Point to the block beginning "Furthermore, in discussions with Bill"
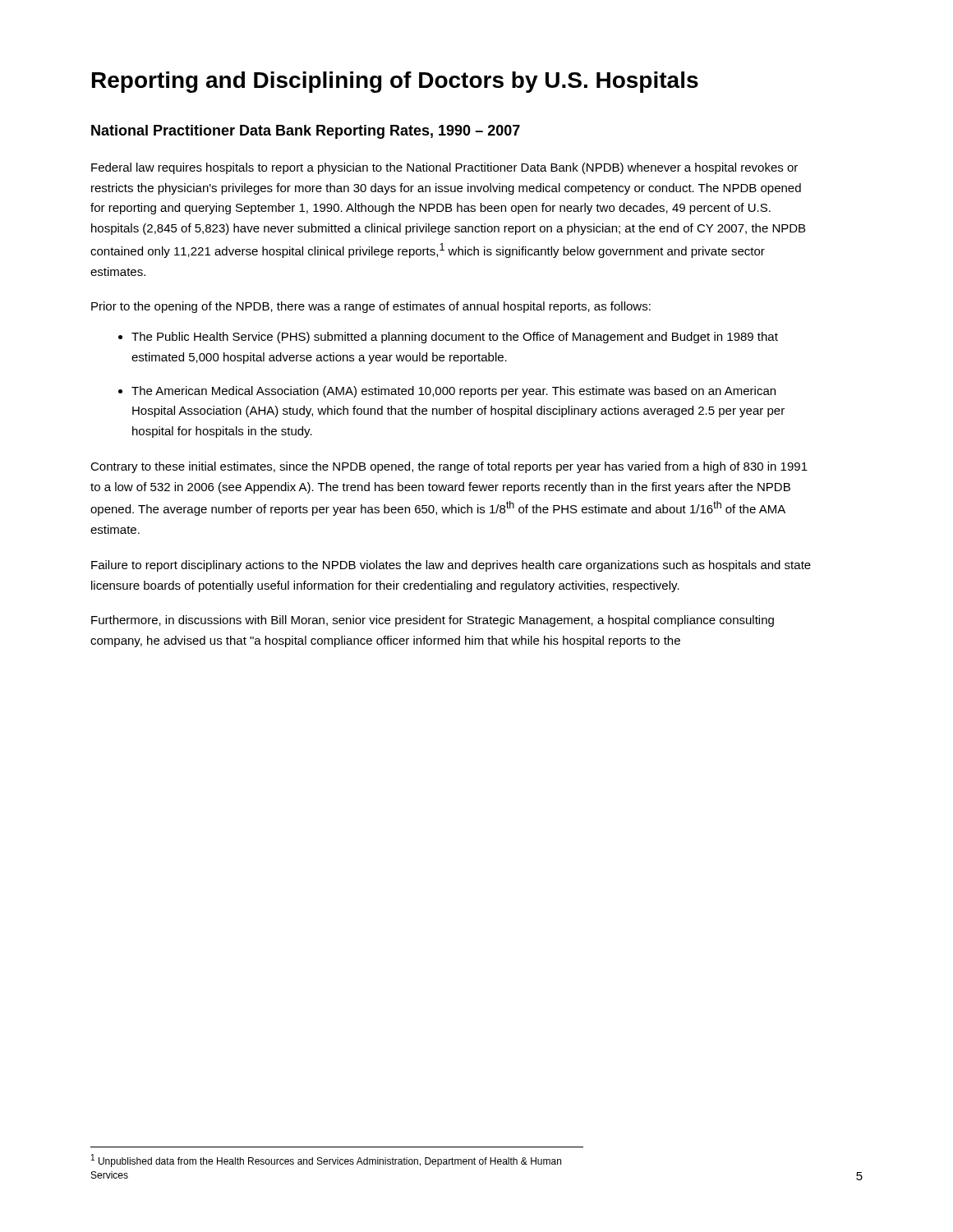 (432, 630)
